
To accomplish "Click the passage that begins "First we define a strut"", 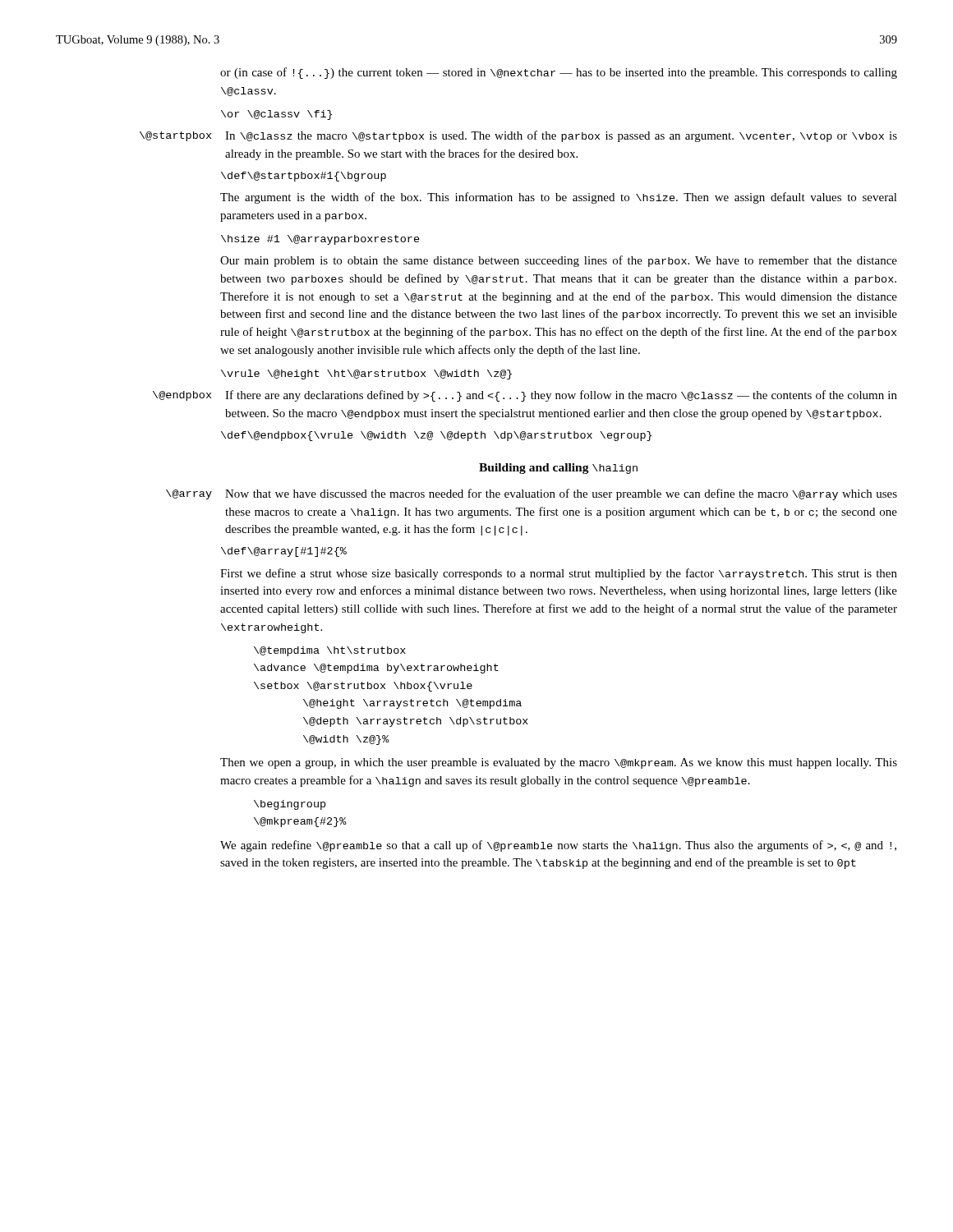I will 559,600.
